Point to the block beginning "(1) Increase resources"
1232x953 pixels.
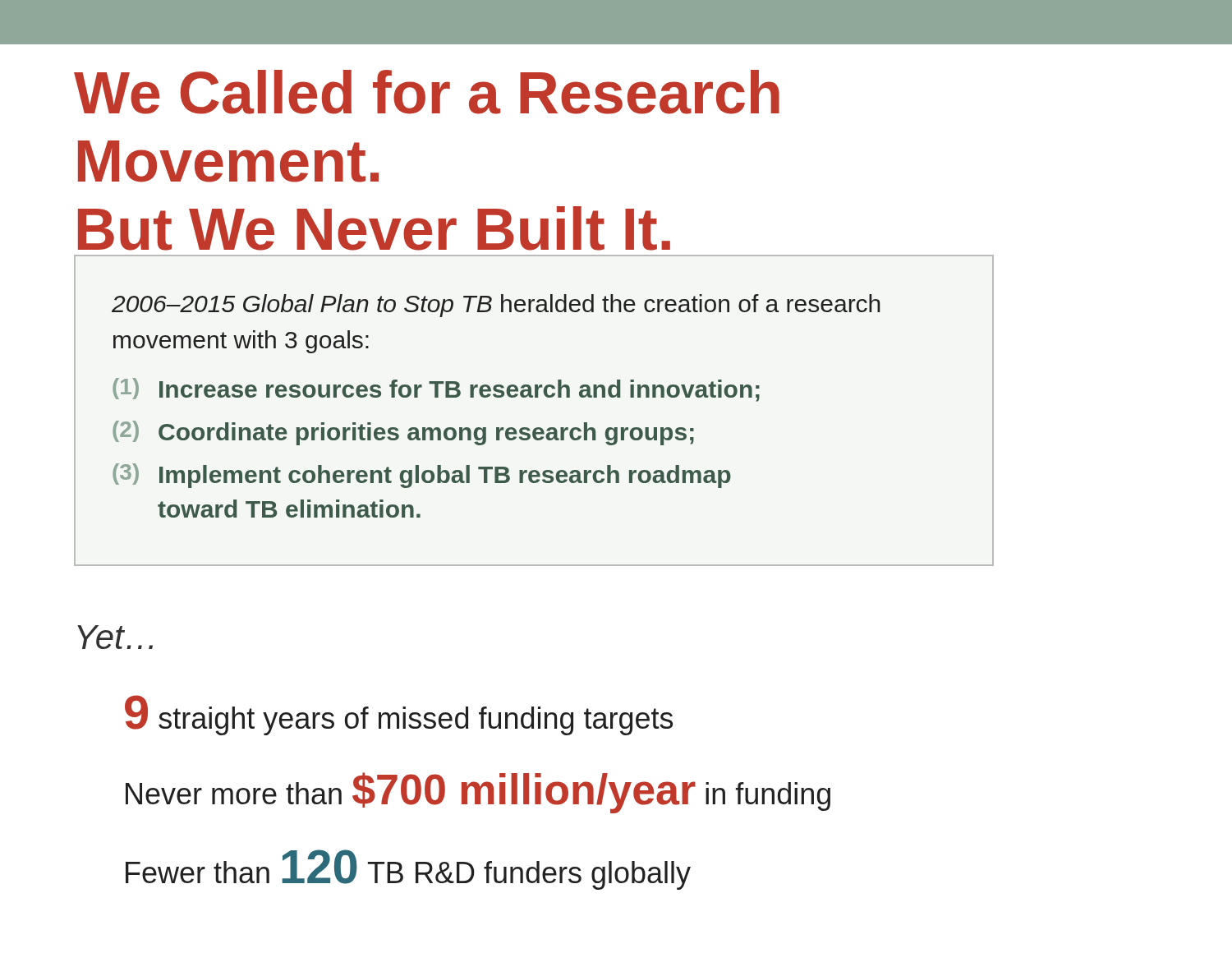[437, 389]
